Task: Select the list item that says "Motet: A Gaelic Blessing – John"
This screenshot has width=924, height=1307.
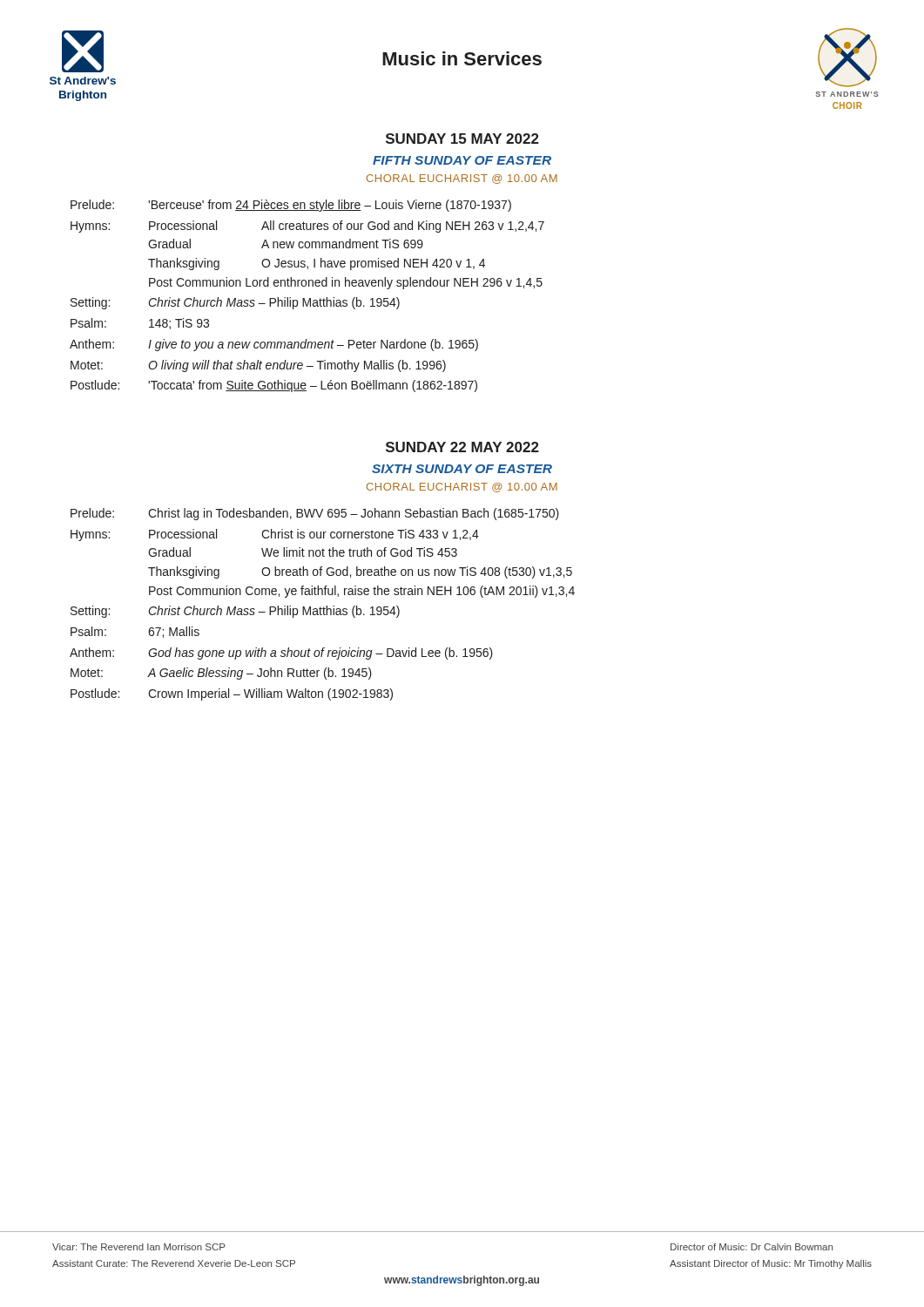Action: pyautogui.click(x=221, y=674)
